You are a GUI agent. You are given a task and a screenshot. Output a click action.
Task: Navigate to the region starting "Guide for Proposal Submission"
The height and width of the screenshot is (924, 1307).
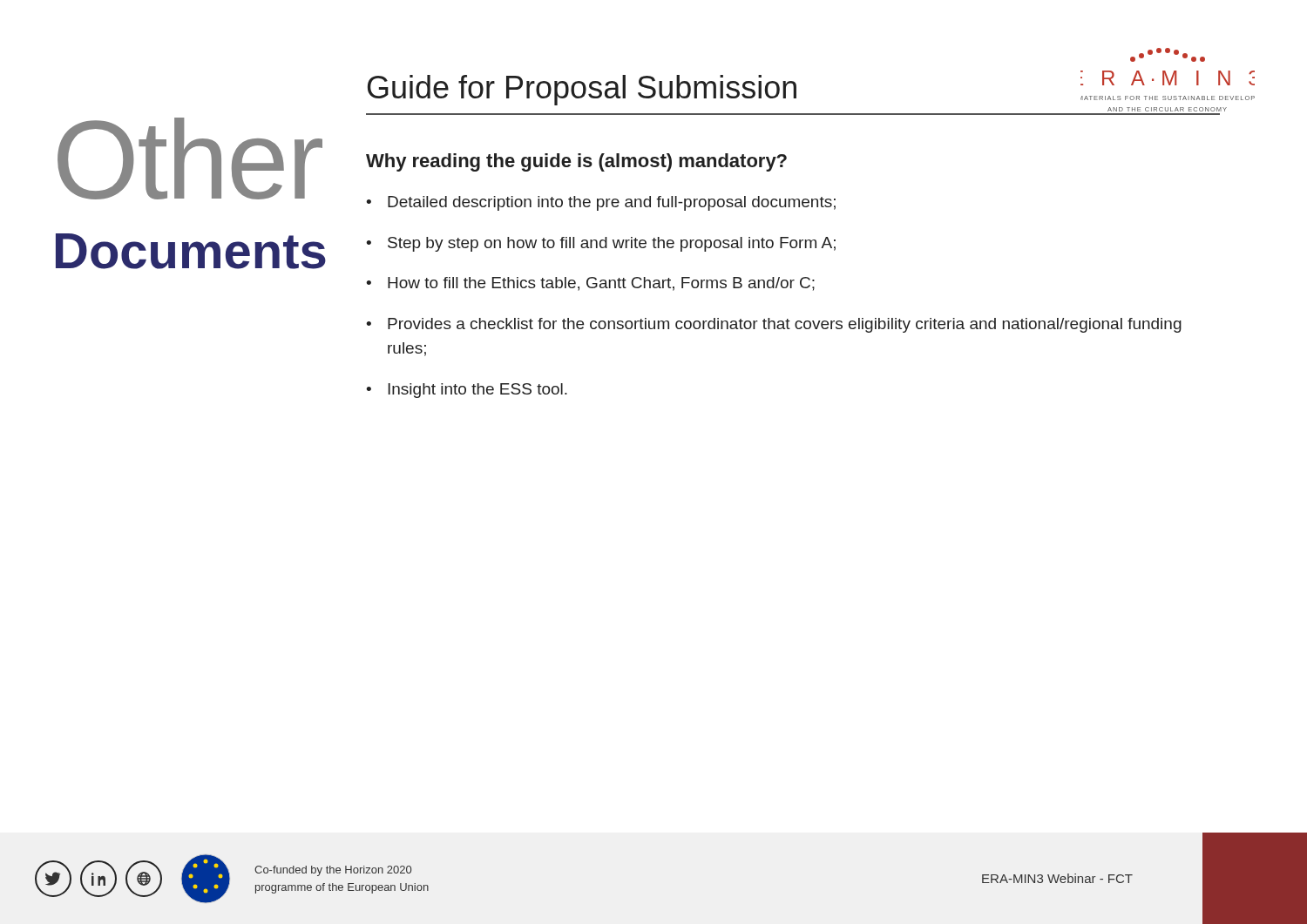793,88
